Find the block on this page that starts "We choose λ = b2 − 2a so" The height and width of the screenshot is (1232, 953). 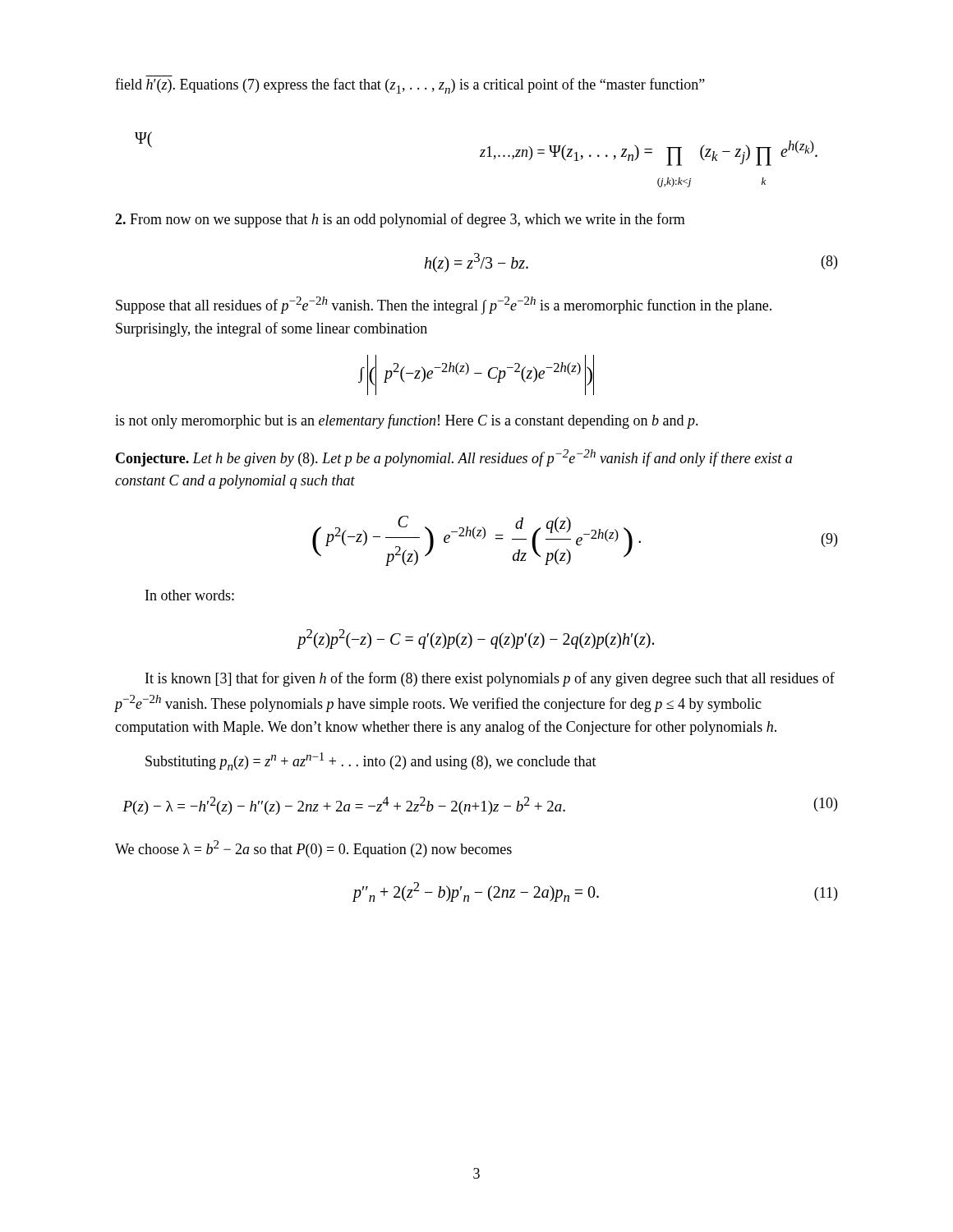point(476,848)
